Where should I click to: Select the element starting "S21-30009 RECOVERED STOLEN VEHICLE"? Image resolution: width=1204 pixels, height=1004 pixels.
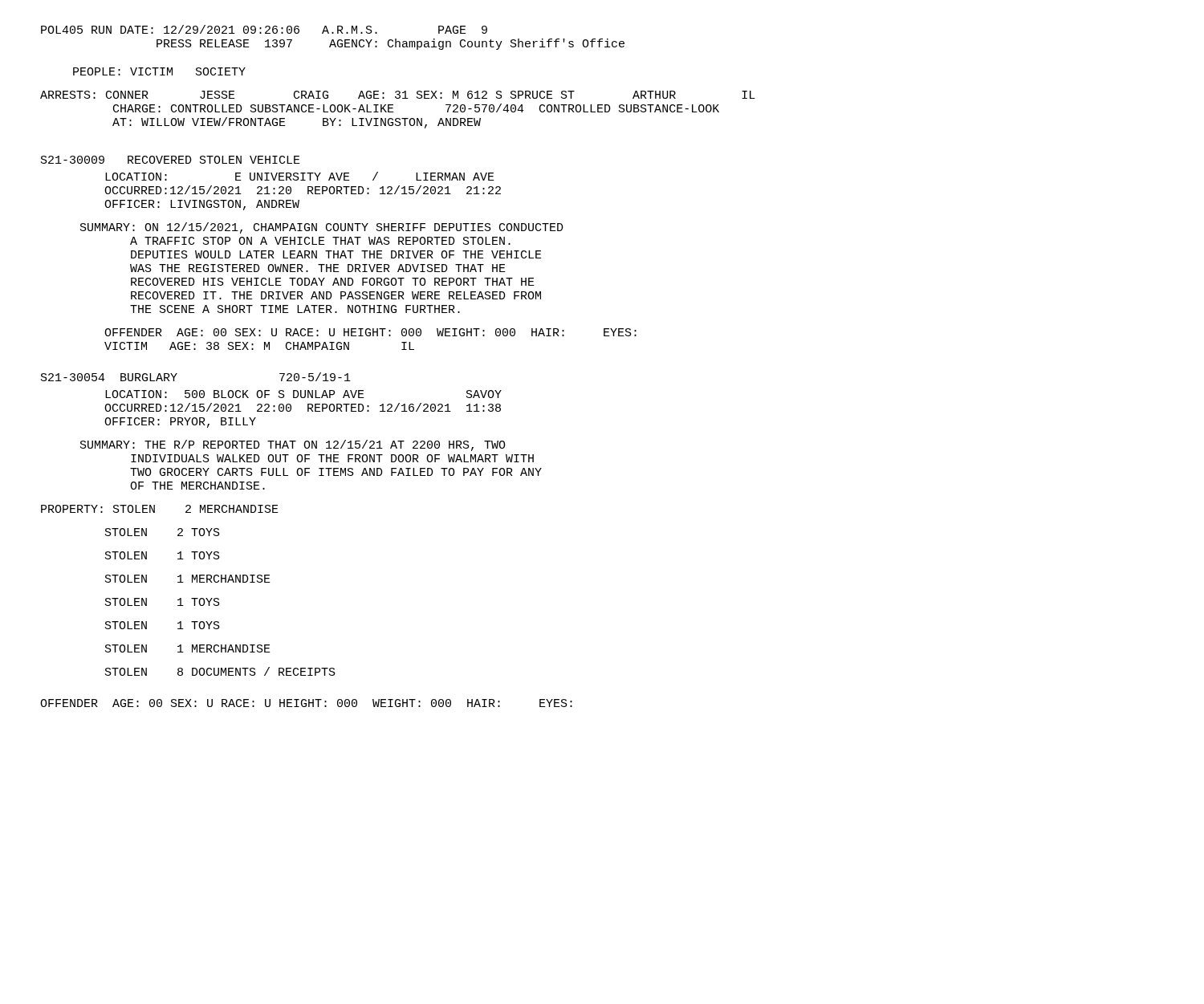170,161
